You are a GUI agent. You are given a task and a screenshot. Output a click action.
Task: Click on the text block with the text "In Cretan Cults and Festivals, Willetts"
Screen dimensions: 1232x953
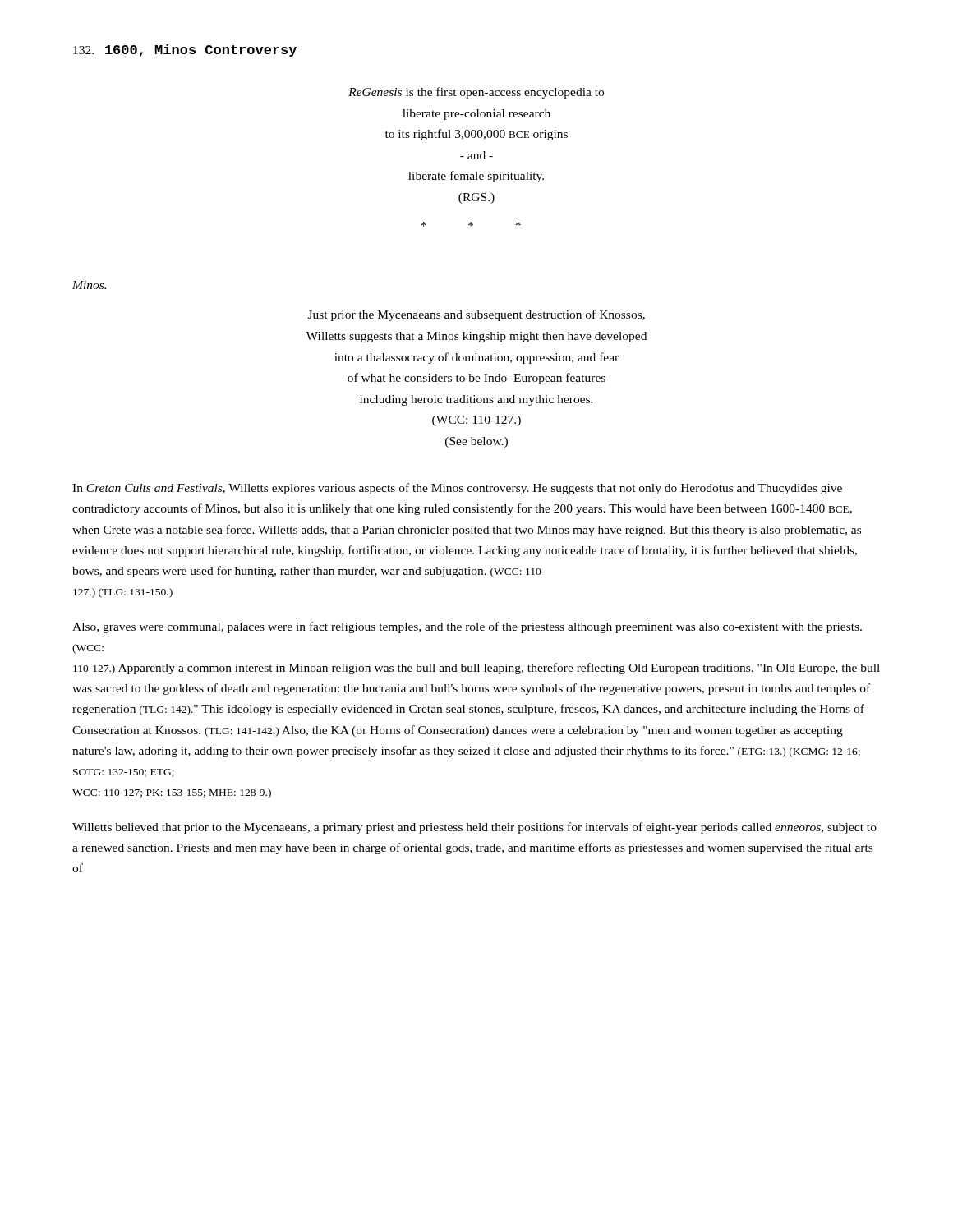467,539
